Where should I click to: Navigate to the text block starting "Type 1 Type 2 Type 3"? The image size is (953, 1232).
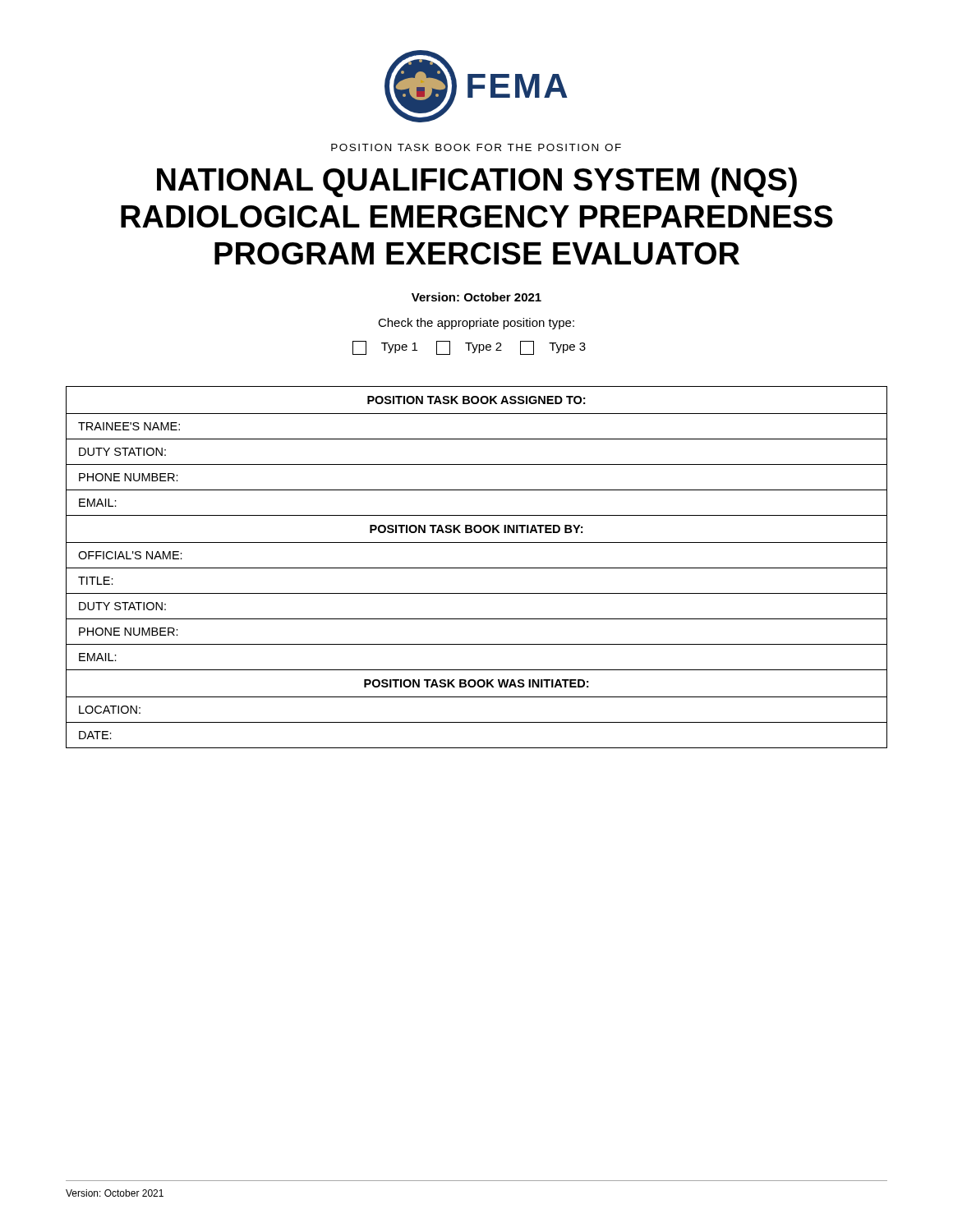(x=469, y=347)
